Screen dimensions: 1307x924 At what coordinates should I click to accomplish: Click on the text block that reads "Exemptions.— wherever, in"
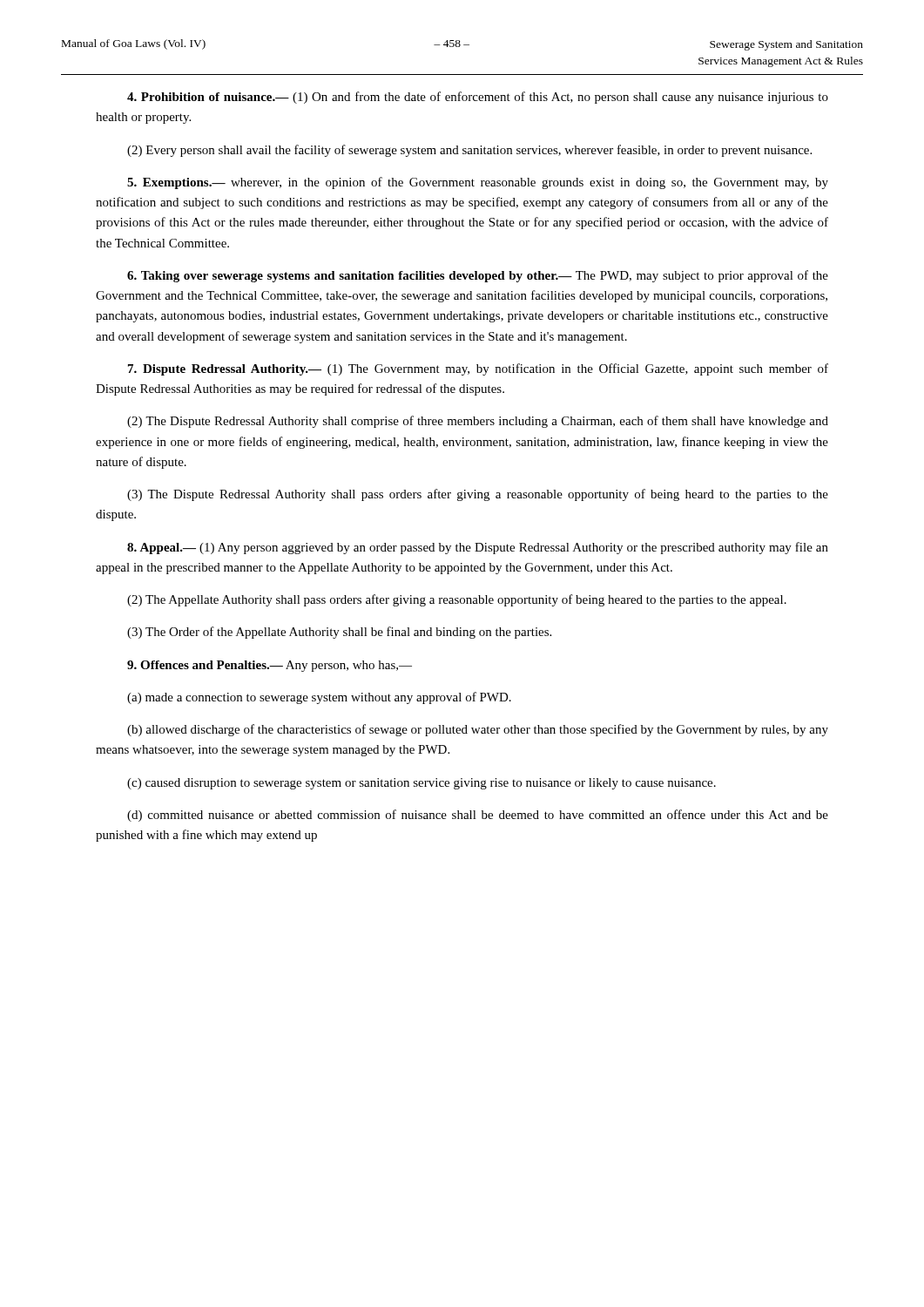click(x=462, y=212)
